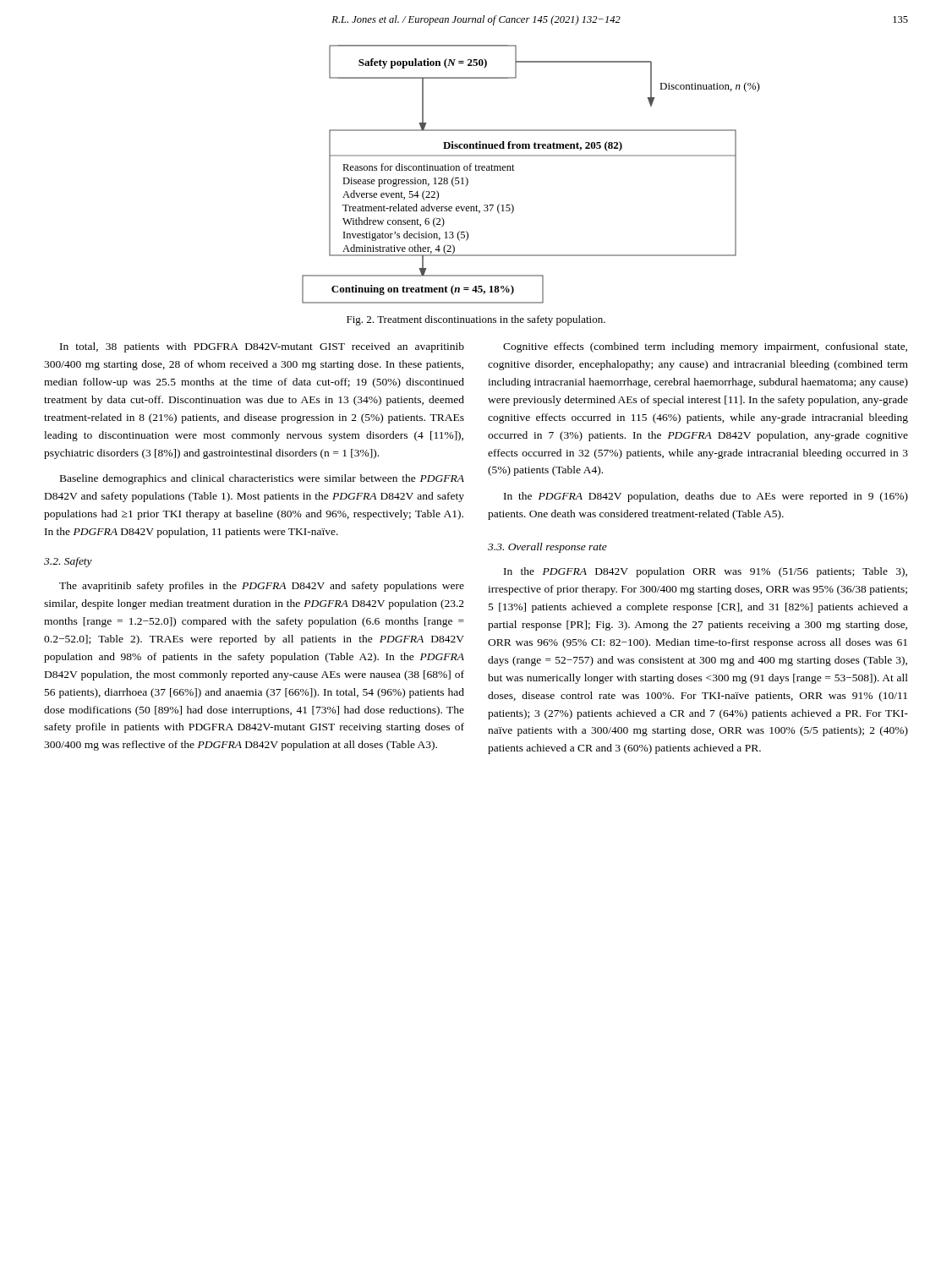The image size is (952, 1268).
Task: Locate the block starting "Fig. 2. Treatment discontinuations in the"
Action: [x=476, y=319]
